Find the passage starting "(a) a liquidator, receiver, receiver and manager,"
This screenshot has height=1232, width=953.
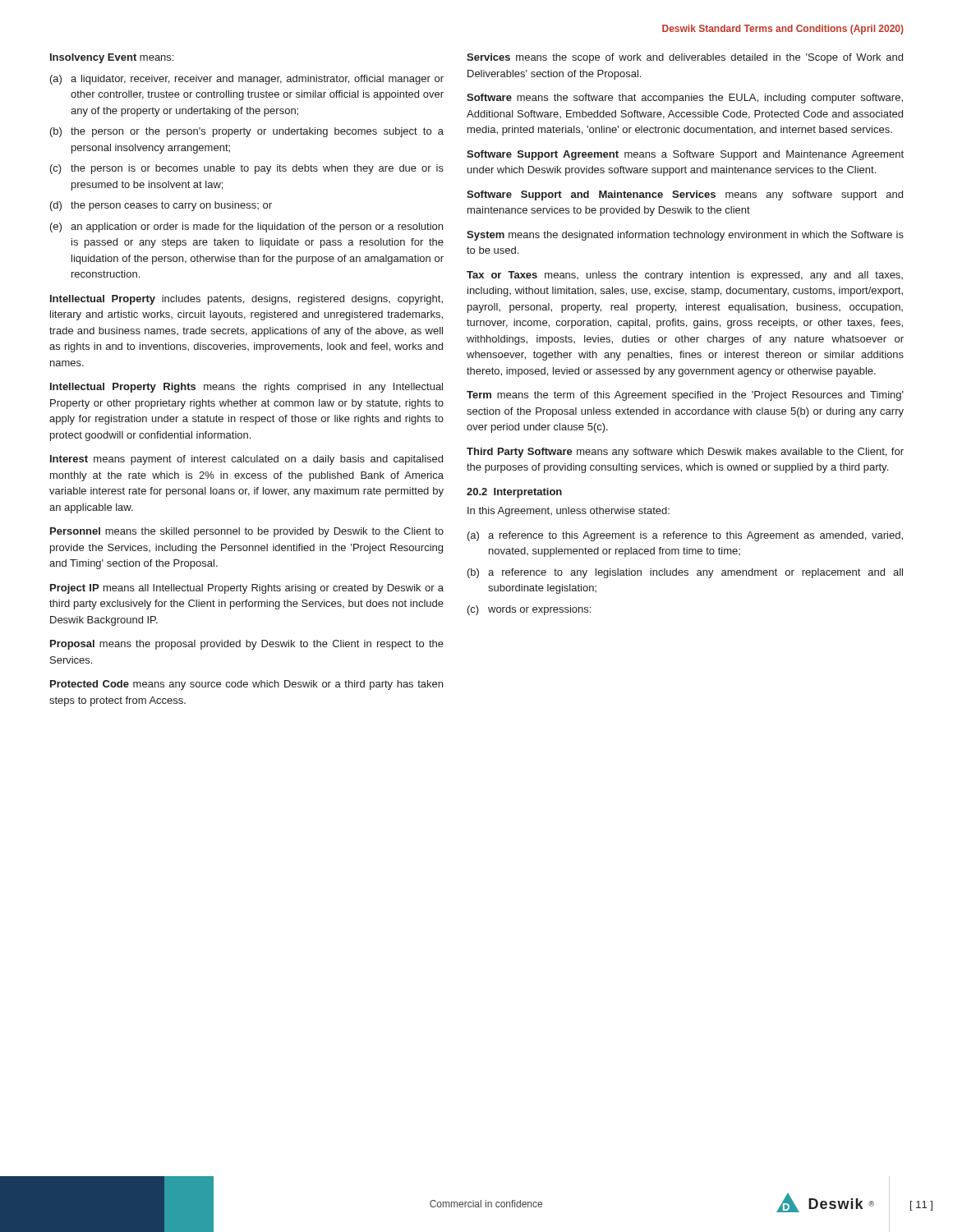click(246, 94)
